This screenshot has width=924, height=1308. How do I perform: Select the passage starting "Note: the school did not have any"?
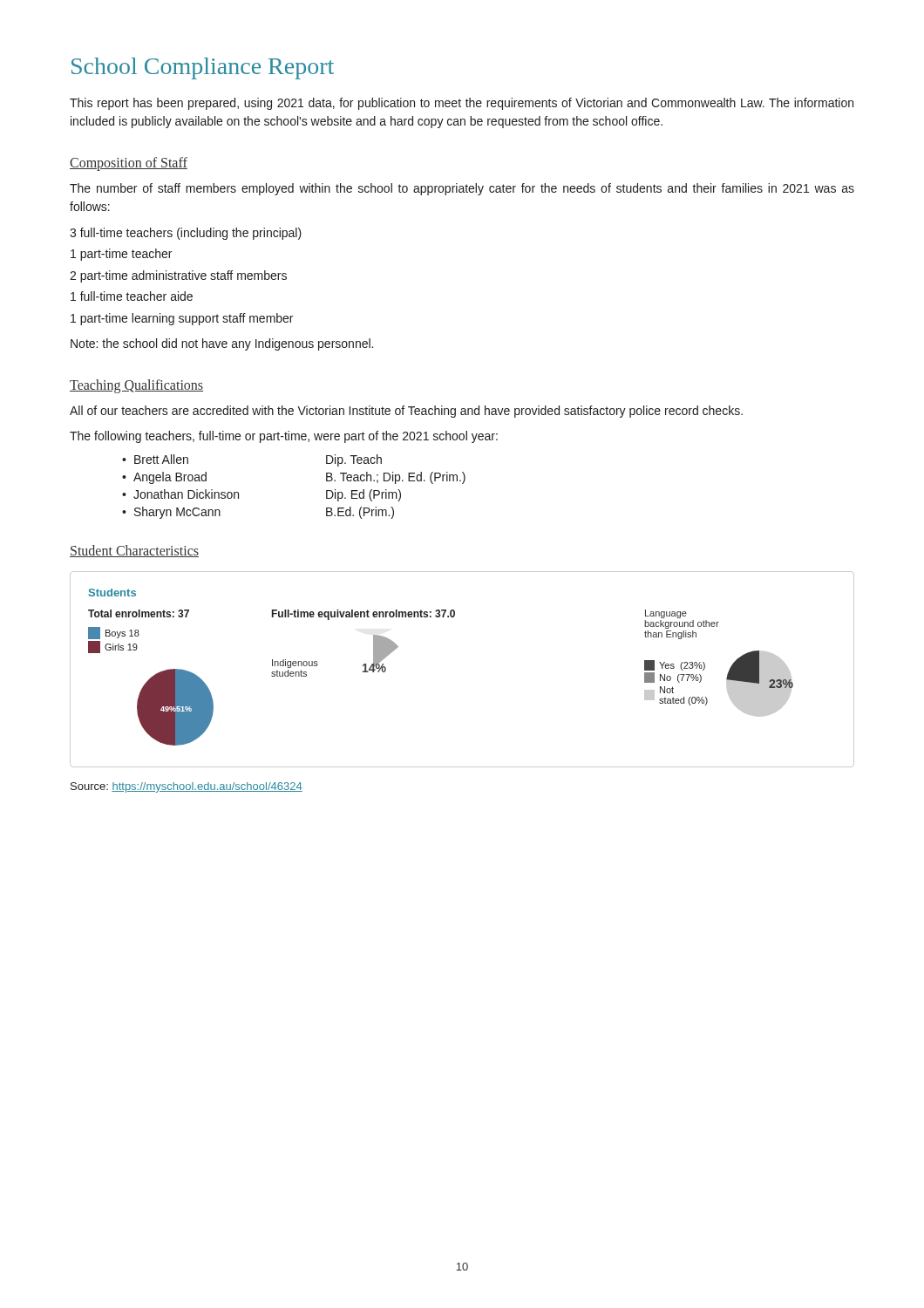(x=222, y=344)
